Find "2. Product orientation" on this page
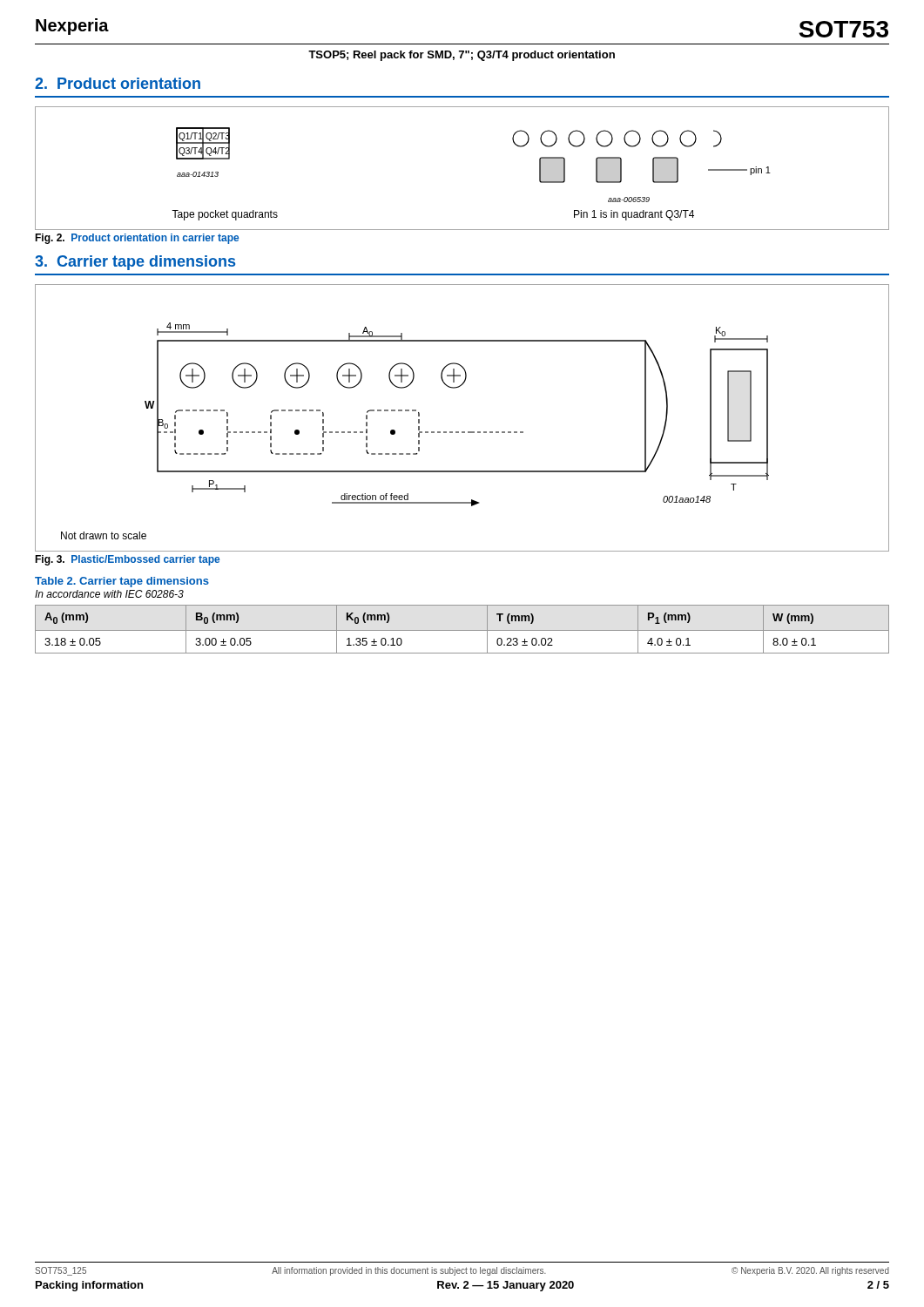 click(x=118, y=84)
